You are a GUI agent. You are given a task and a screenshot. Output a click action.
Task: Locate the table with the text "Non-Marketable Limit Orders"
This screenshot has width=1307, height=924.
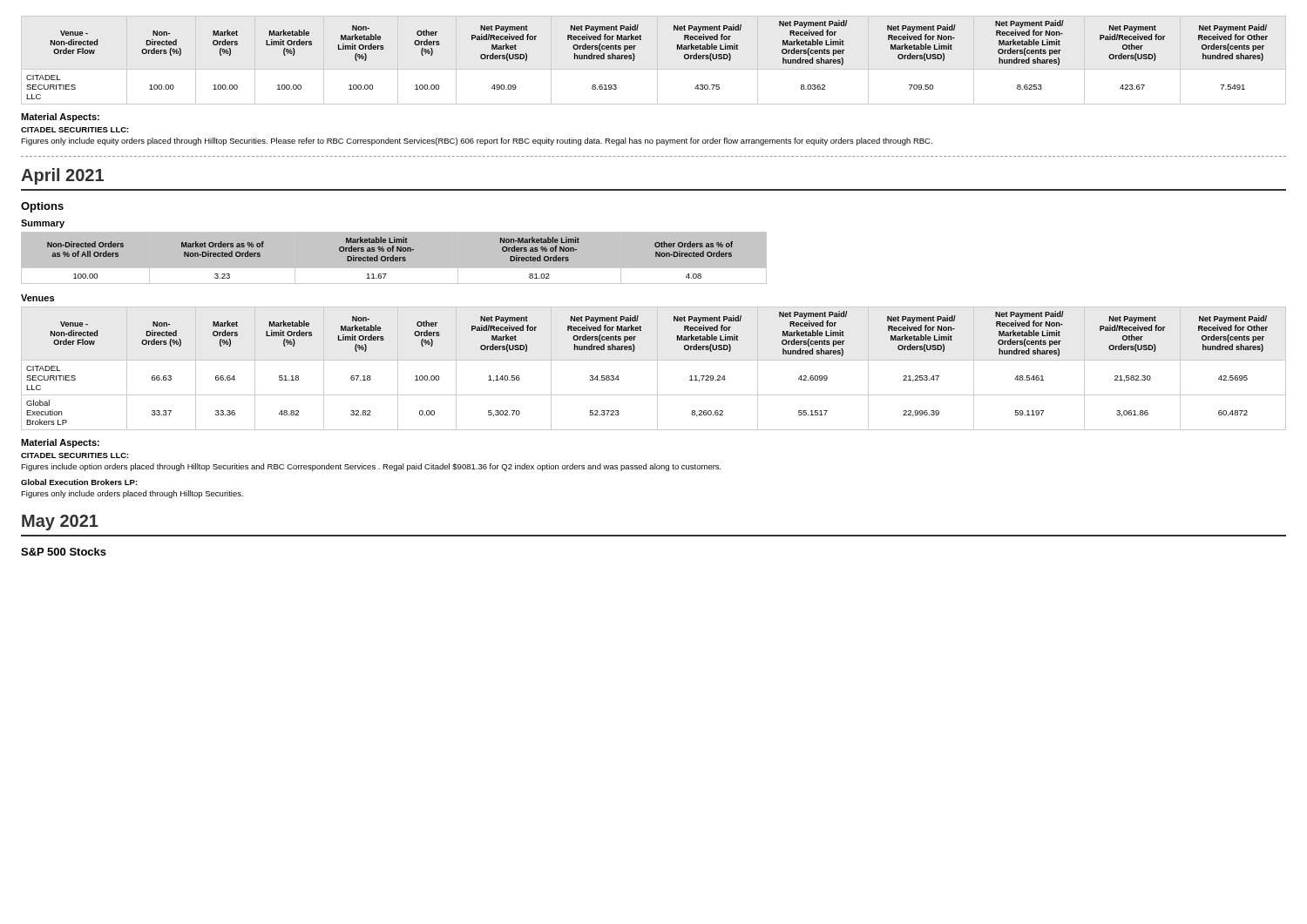(x=654, y=258)
